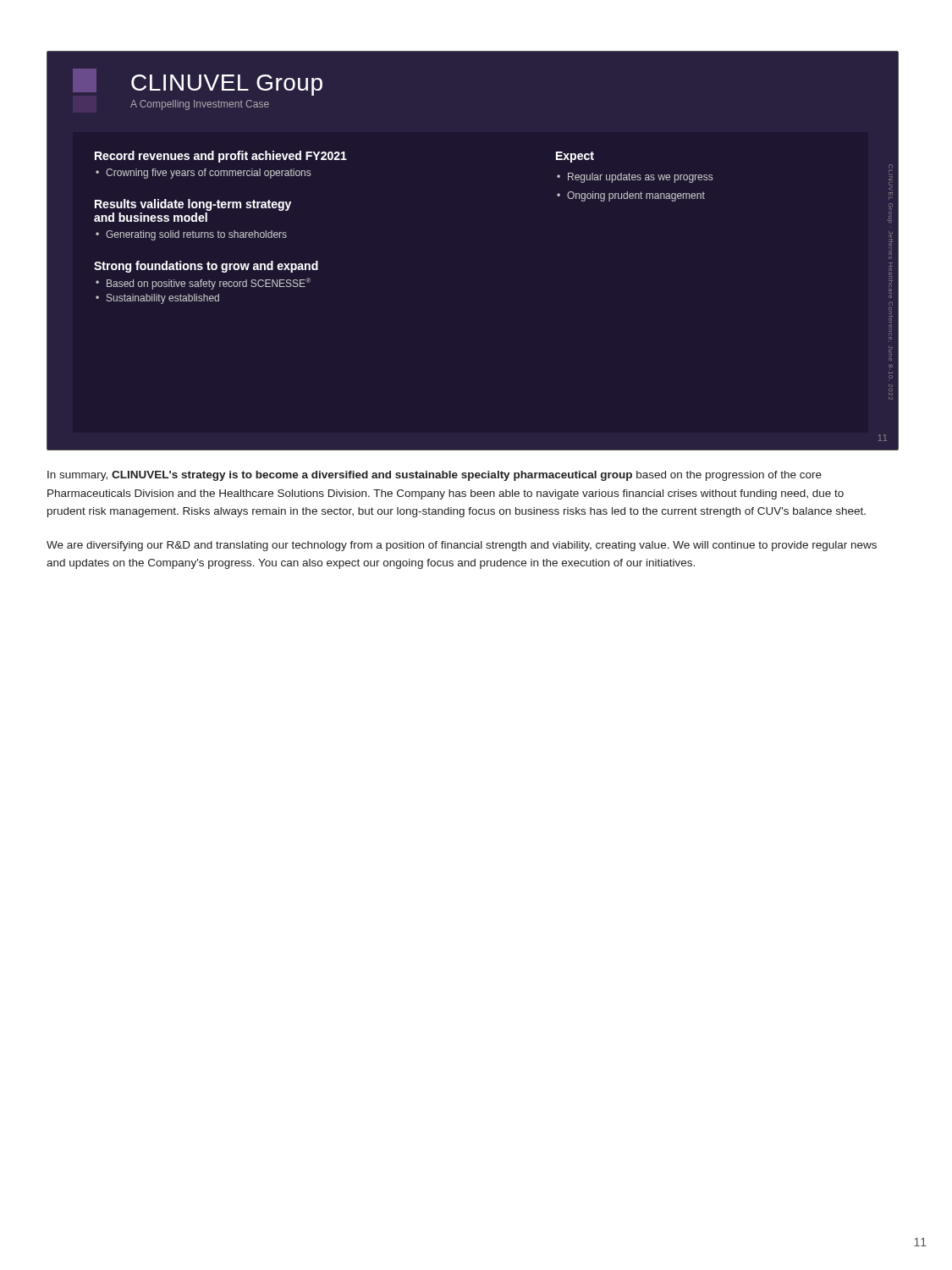
Task: Click the passage that begins "In summary, CLINUVEL's strategy"
Action: pyautogui.click(x=457, y=493)
